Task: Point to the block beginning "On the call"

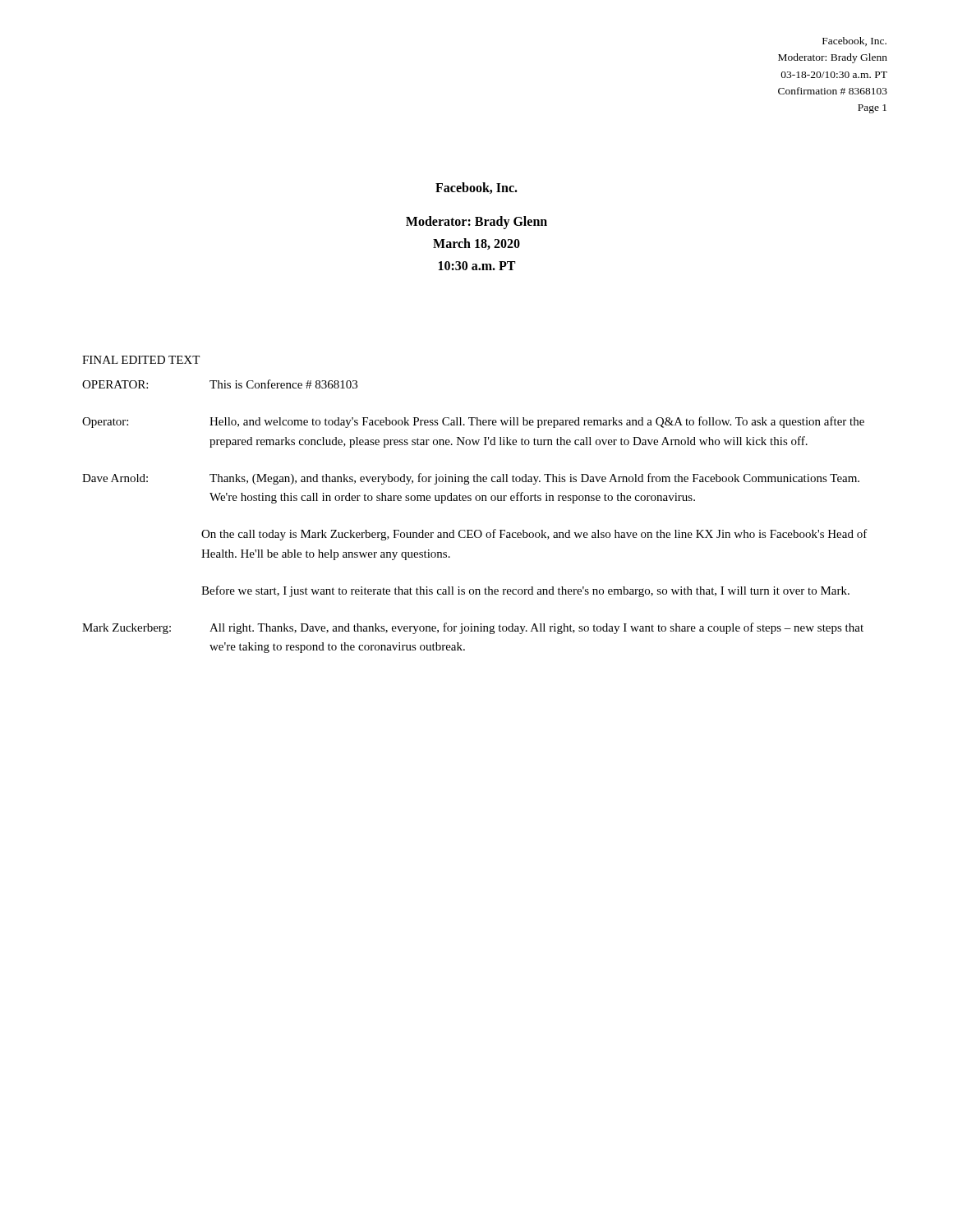Action: [x=476, y=544]
